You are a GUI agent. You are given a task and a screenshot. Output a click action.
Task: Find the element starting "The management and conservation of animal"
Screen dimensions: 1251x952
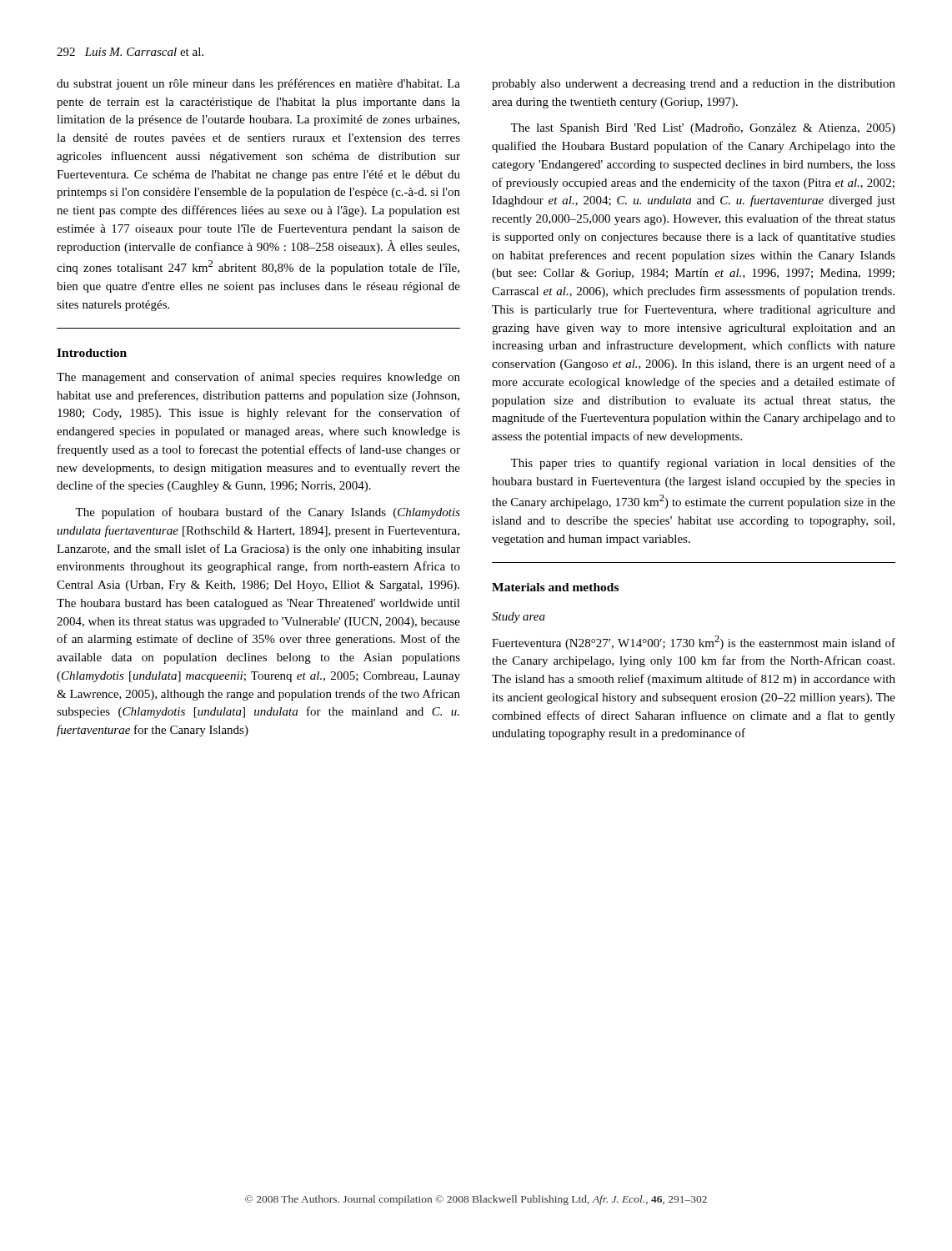[x=258, y=554]
